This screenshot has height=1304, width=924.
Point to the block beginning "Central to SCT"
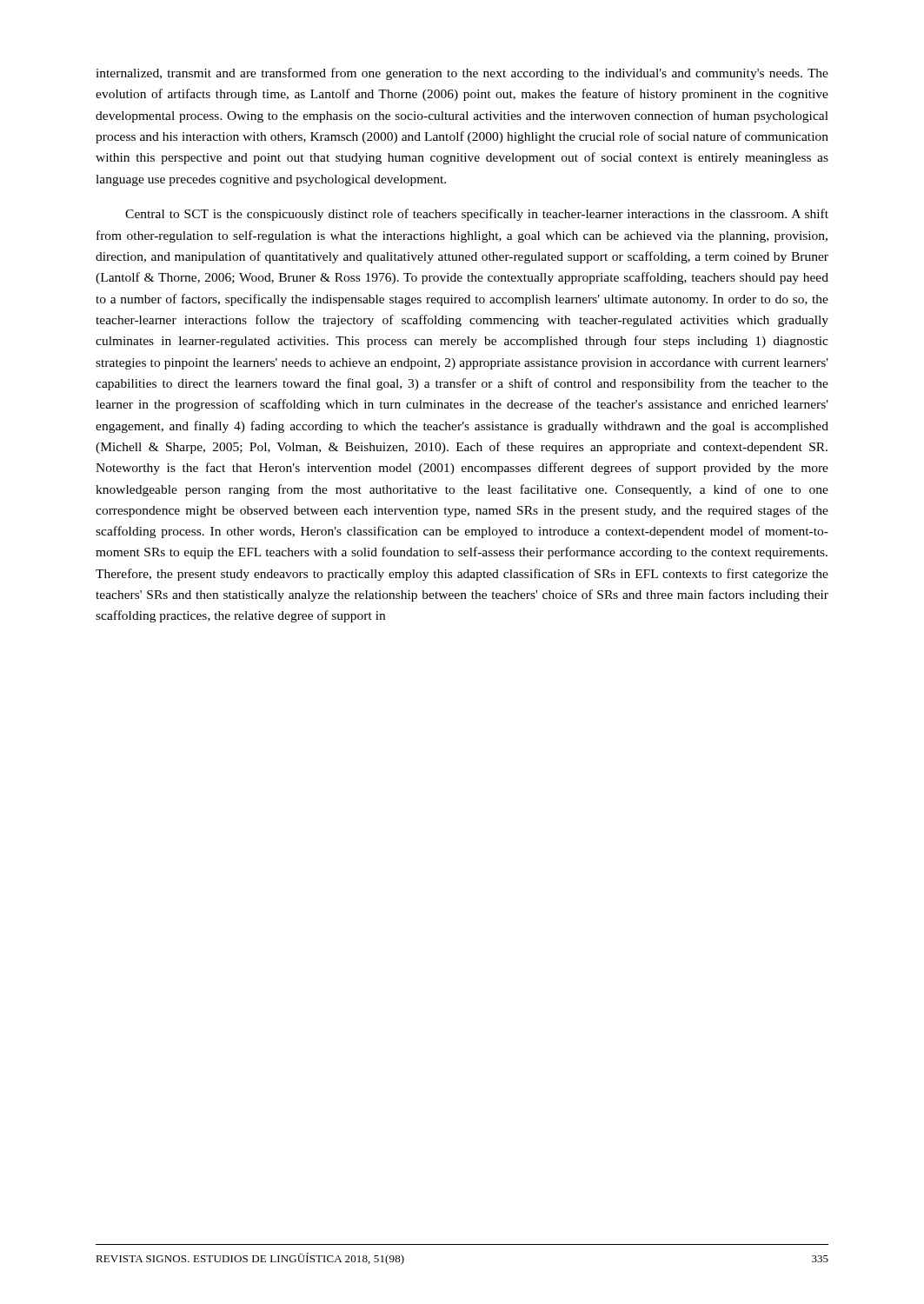tap(462, 415)
